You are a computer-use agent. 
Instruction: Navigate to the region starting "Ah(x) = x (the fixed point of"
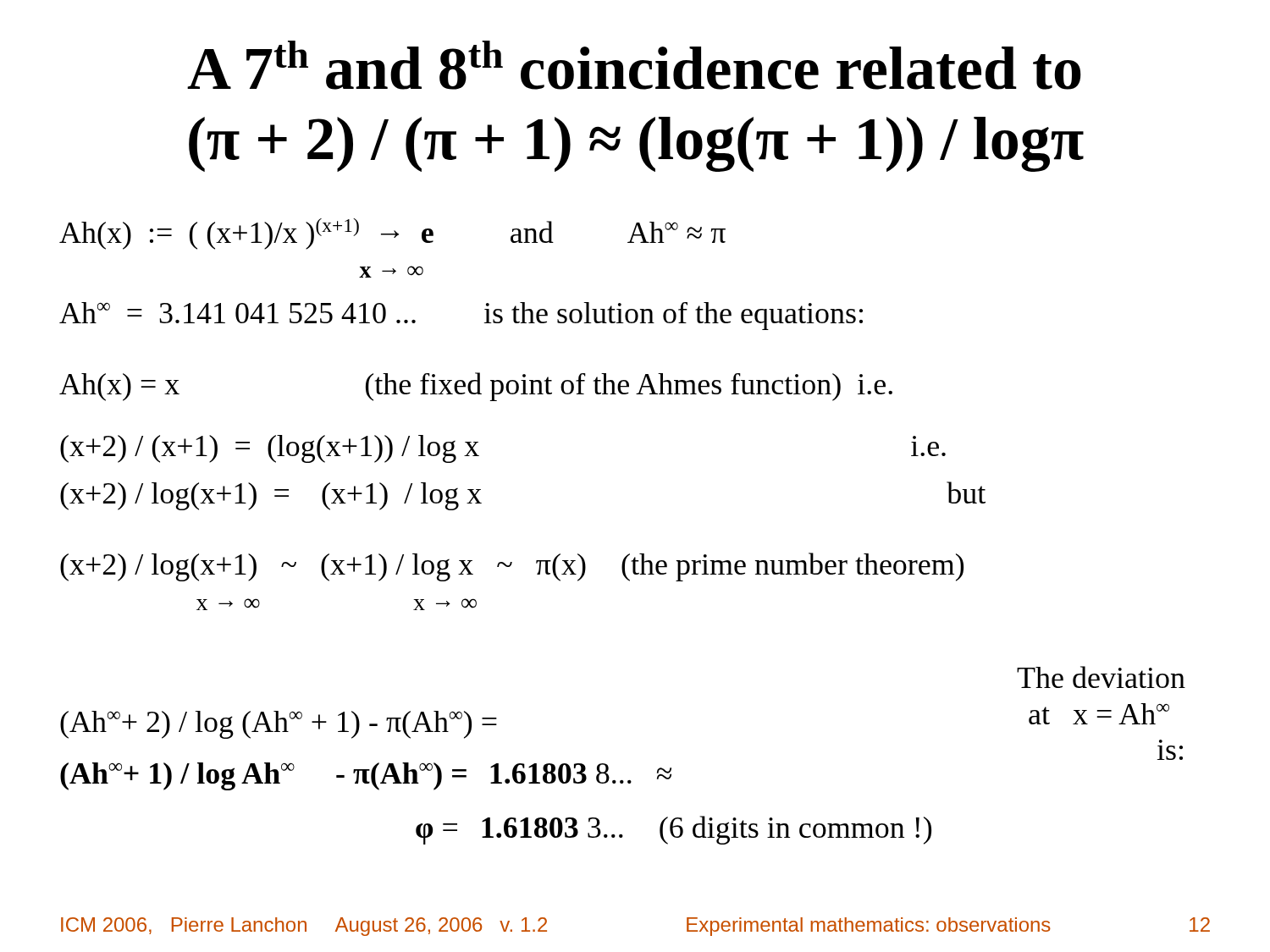point(635,385)
